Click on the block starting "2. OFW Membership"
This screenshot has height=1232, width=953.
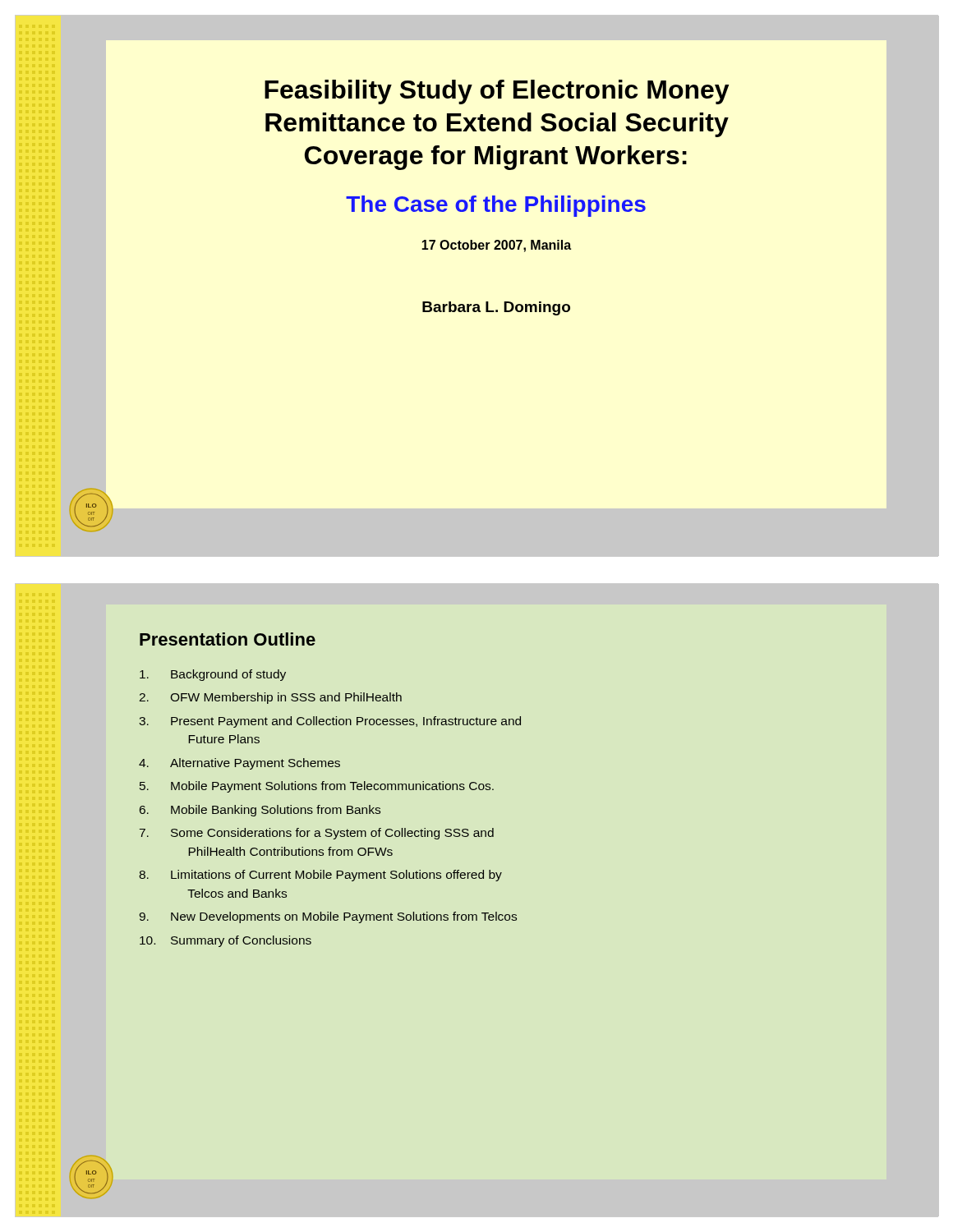pos(270,698)
